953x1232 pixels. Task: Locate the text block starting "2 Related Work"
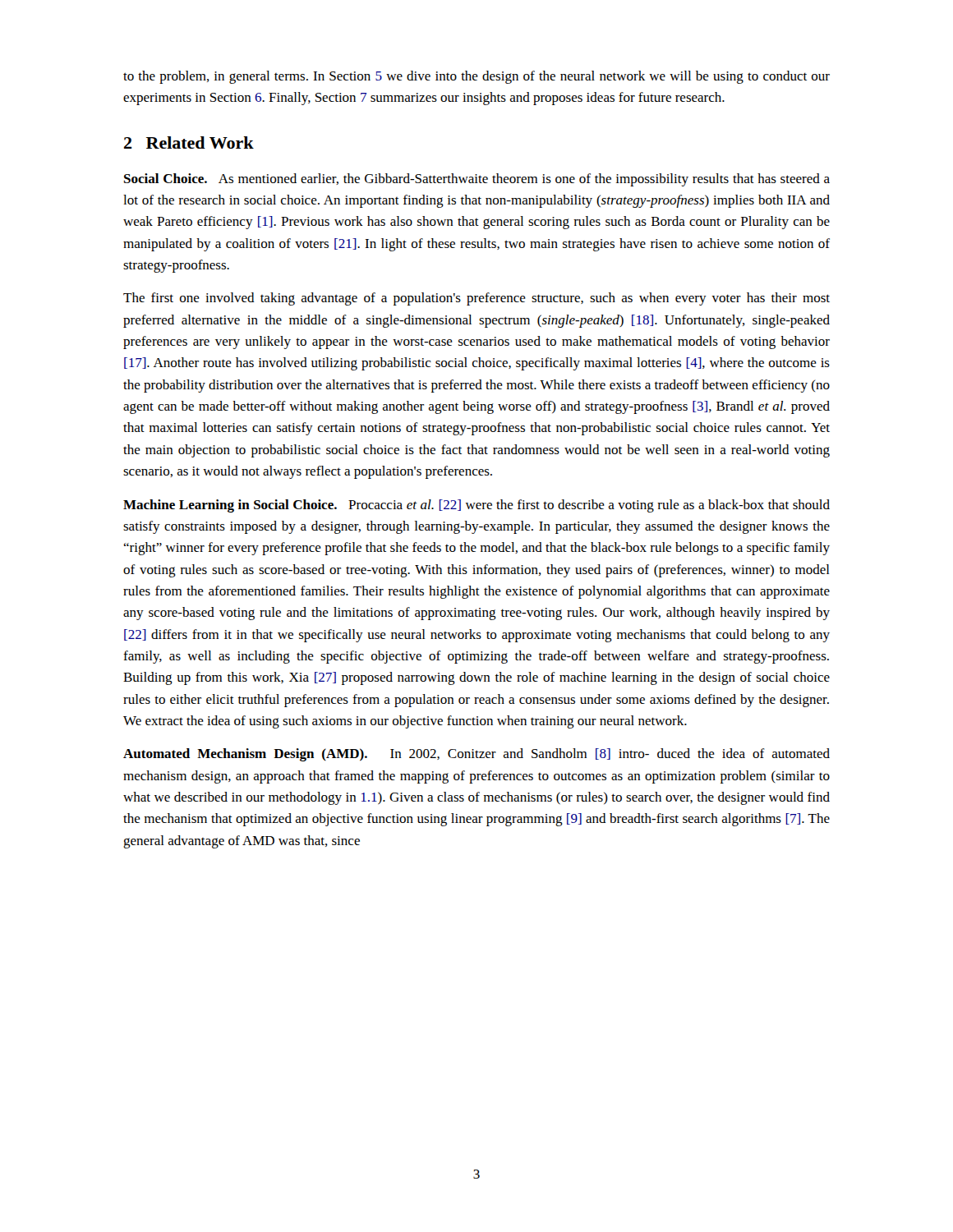pyautogui.click(x=189, y=143)
